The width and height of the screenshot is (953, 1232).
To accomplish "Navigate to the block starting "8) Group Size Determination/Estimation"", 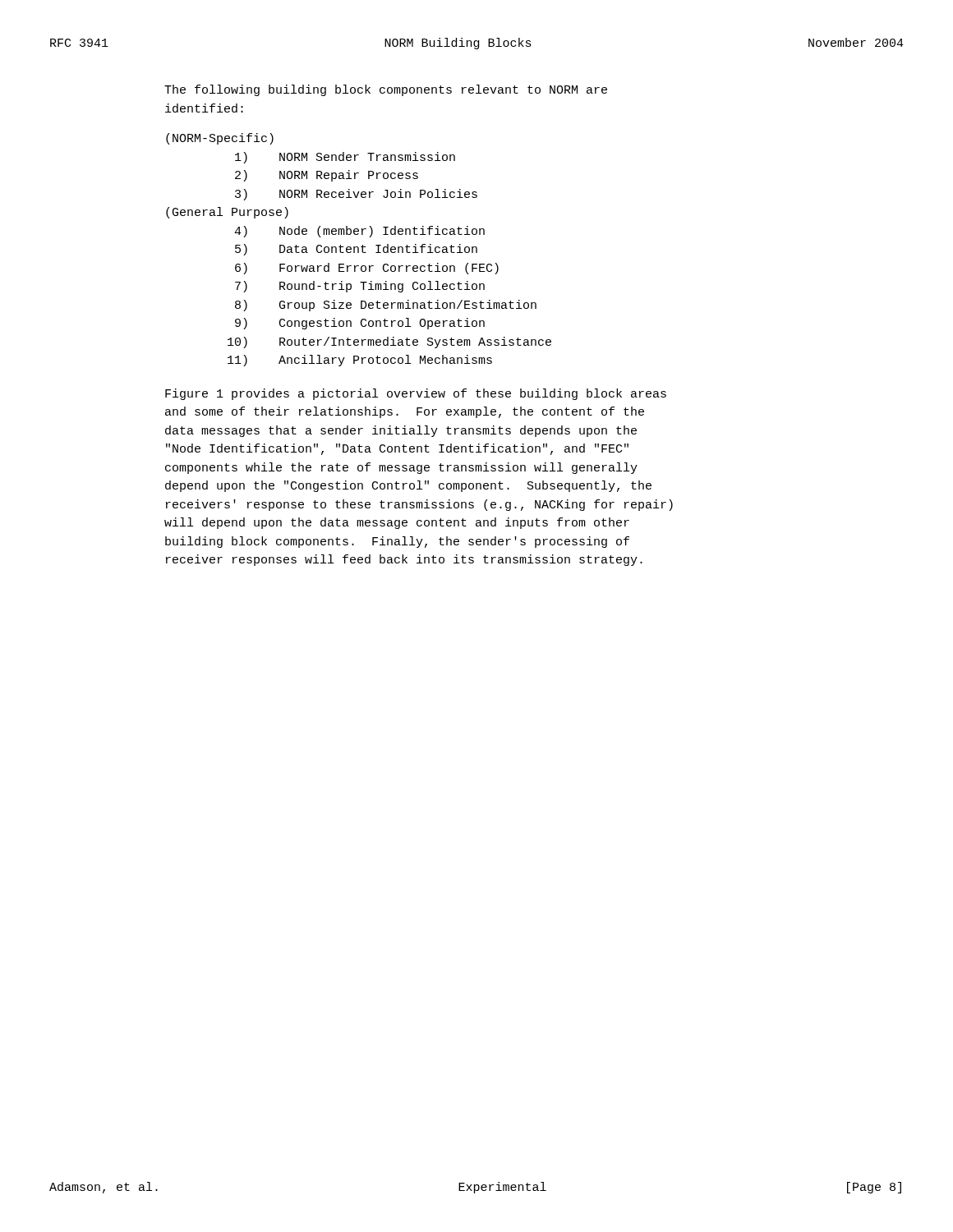I will (367, 306).
